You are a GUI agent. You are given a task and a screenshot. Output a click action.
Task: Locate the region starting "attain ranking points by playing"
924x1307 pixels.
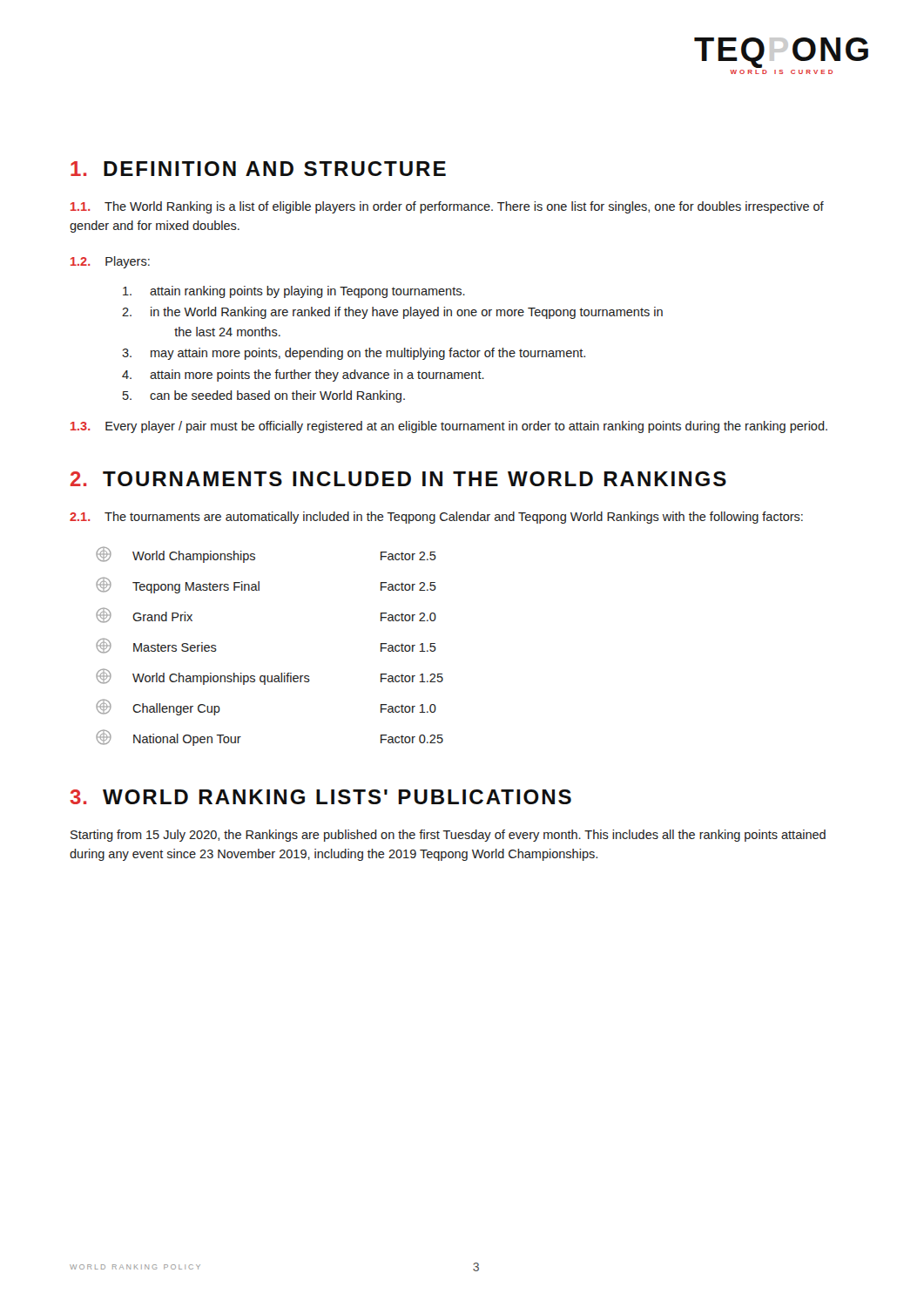pyautogui.click(x=308, y=291)
